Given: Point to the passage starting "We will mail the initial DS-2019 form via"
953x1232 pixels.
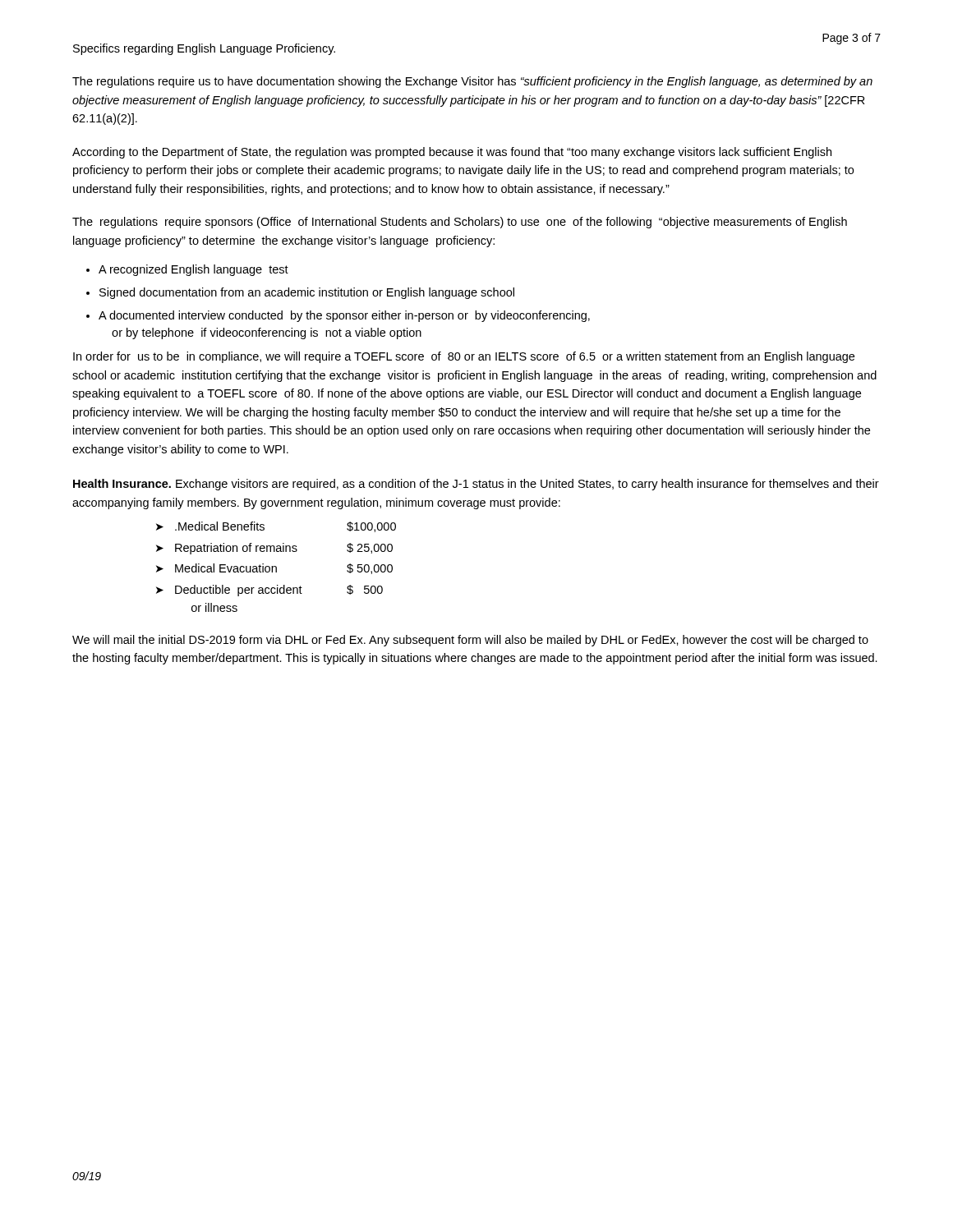Looking at the screenshot, I should click(475, 649).
